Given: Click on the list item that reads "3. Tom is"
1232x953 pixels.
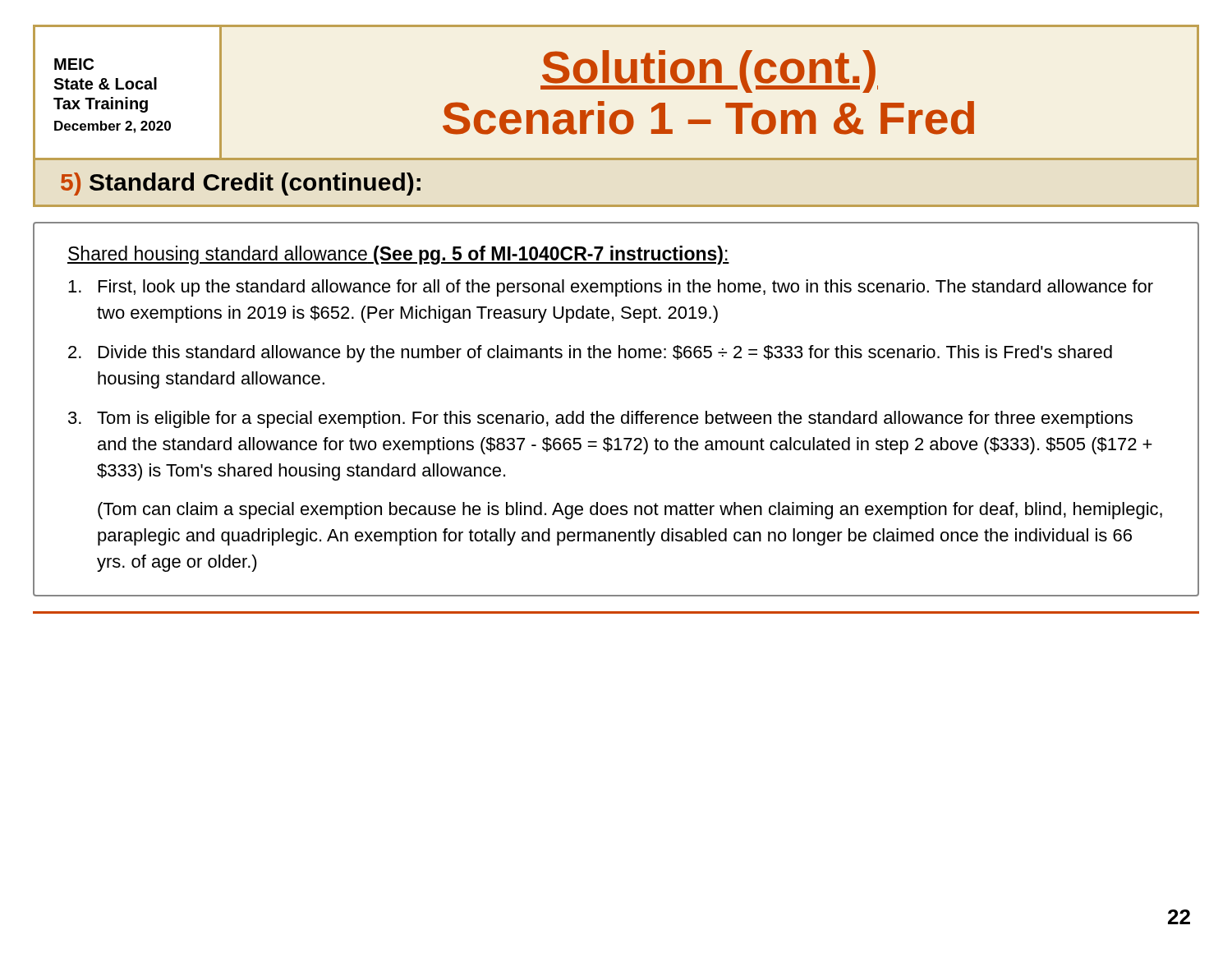Looking at the screenshot, I should pyautogui.click(x=616, y=444).
